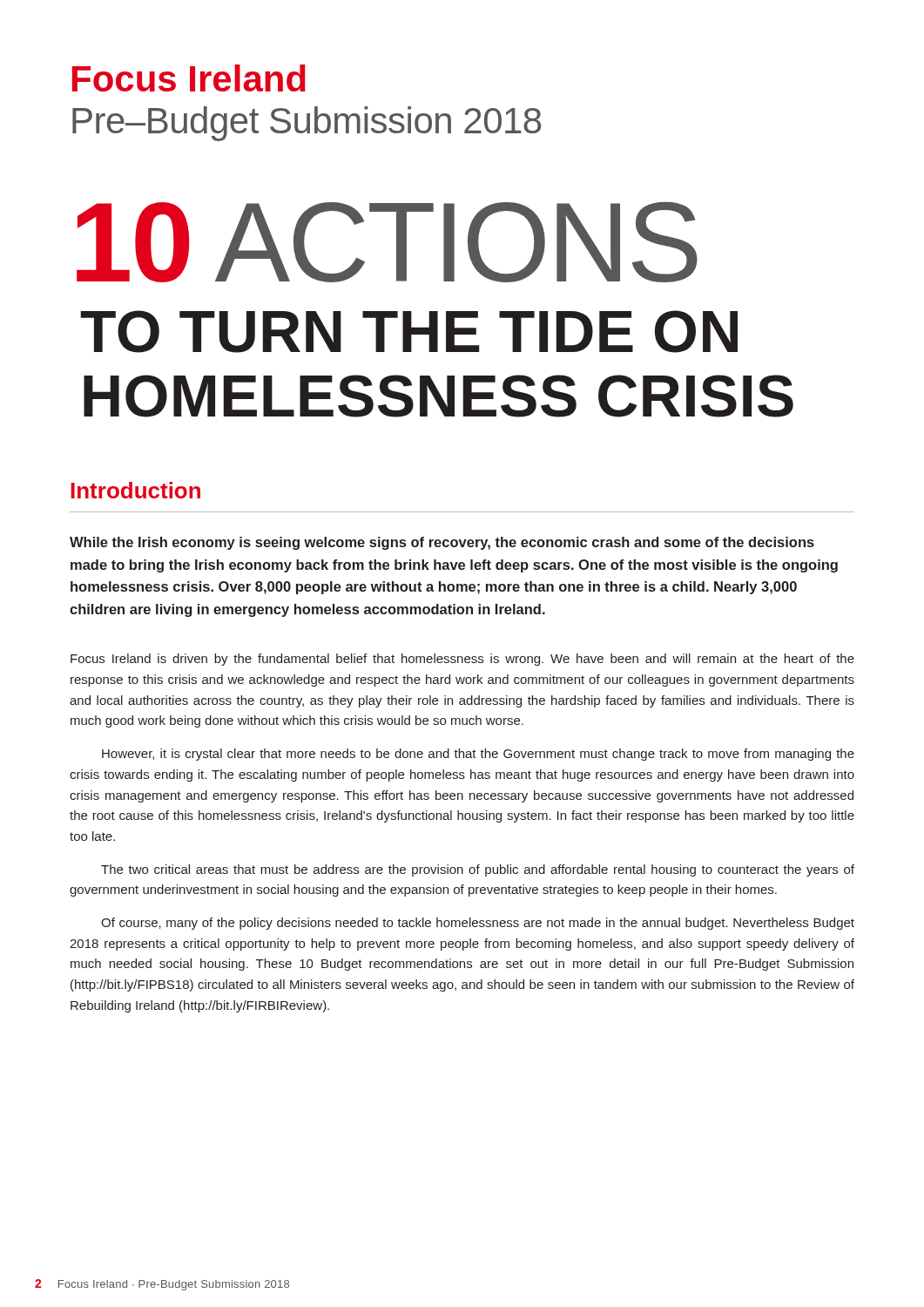
Task: Point to the text starting "Focus Ireland Pre–Budget Submission 2018"
Action: [462, 101]
